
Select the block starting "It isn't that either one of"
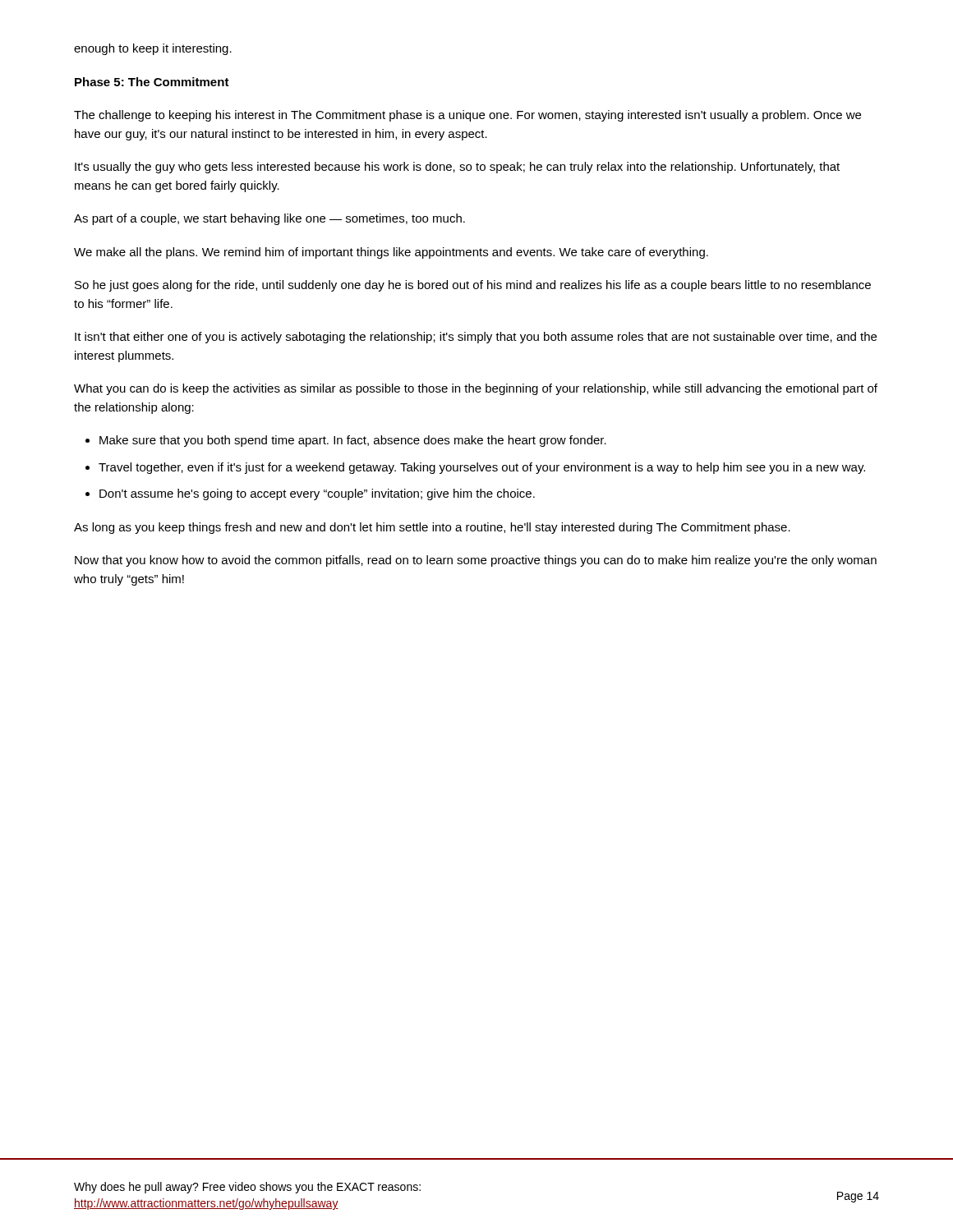pyautogui.click(x=476, y=346)
